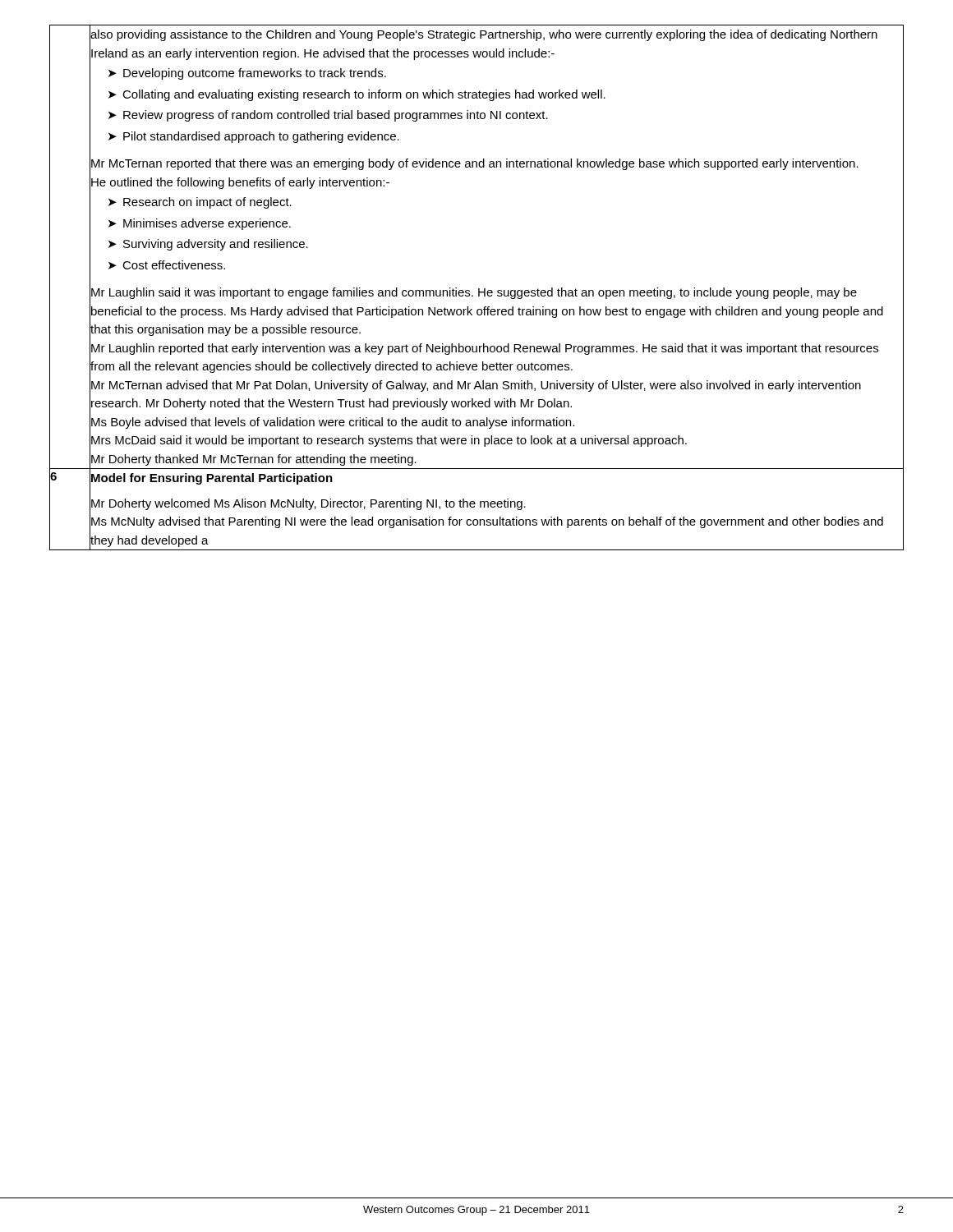The height and width of the screenshot is (1232, 953).
Task: Point to the block beginning "➤Collating and evaluating existing research to inform"
Action: point(356,94)
